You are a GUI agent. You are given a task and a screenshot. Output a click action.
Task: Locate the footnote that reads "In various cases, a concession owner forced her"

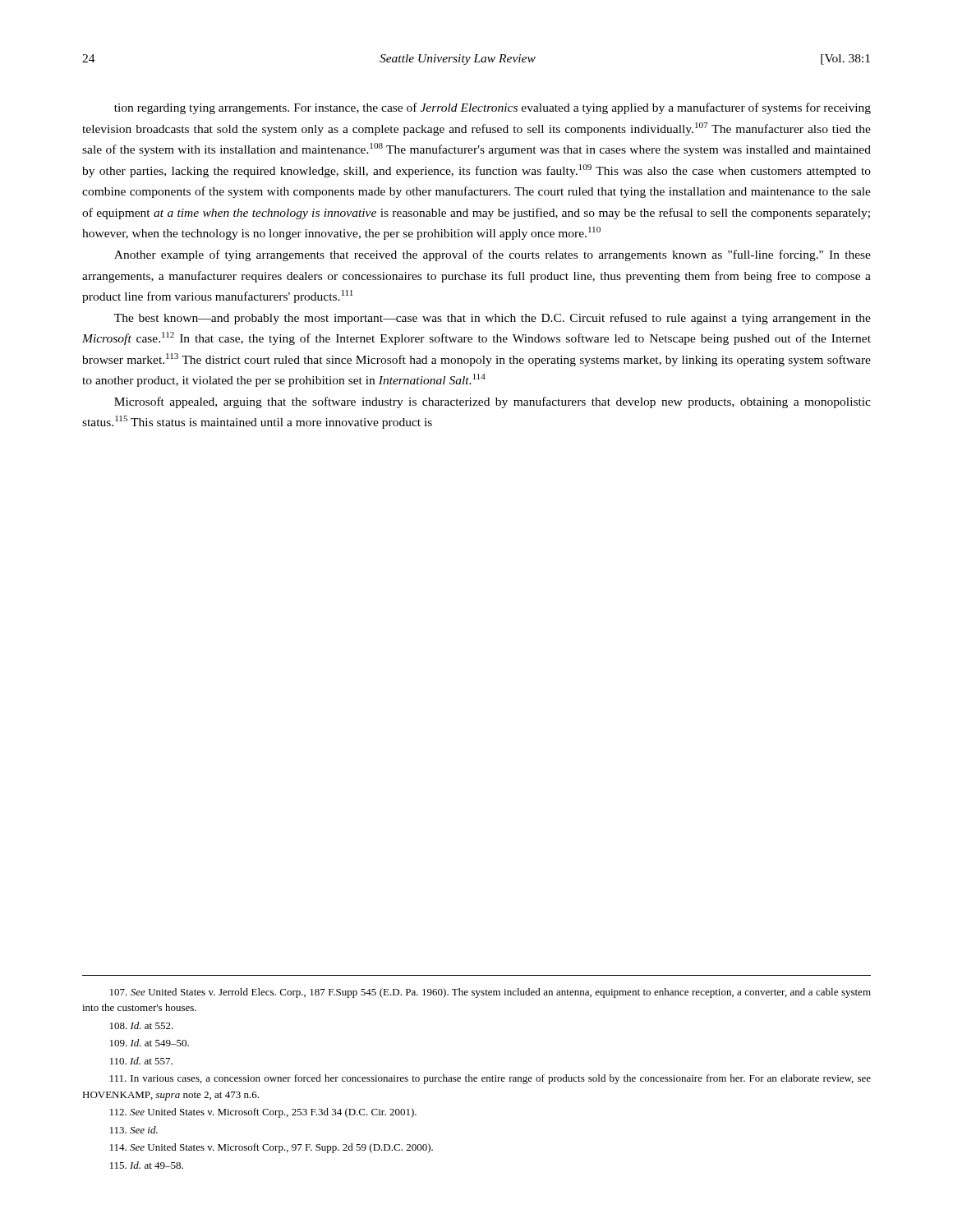(476, 1086)
